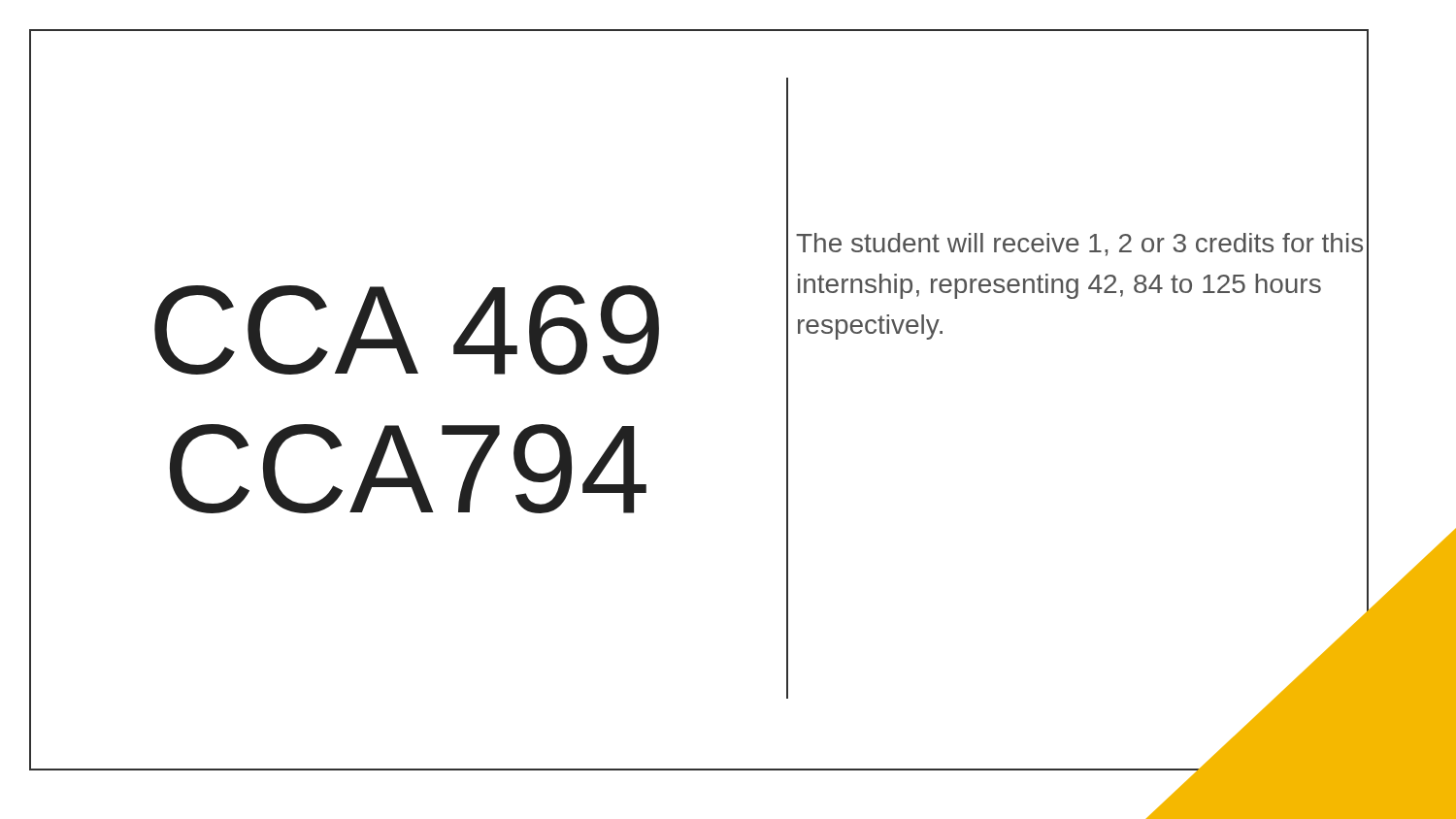Click the title
Viewport: 1456px width, 819px height.
click(x=408, y=400)
